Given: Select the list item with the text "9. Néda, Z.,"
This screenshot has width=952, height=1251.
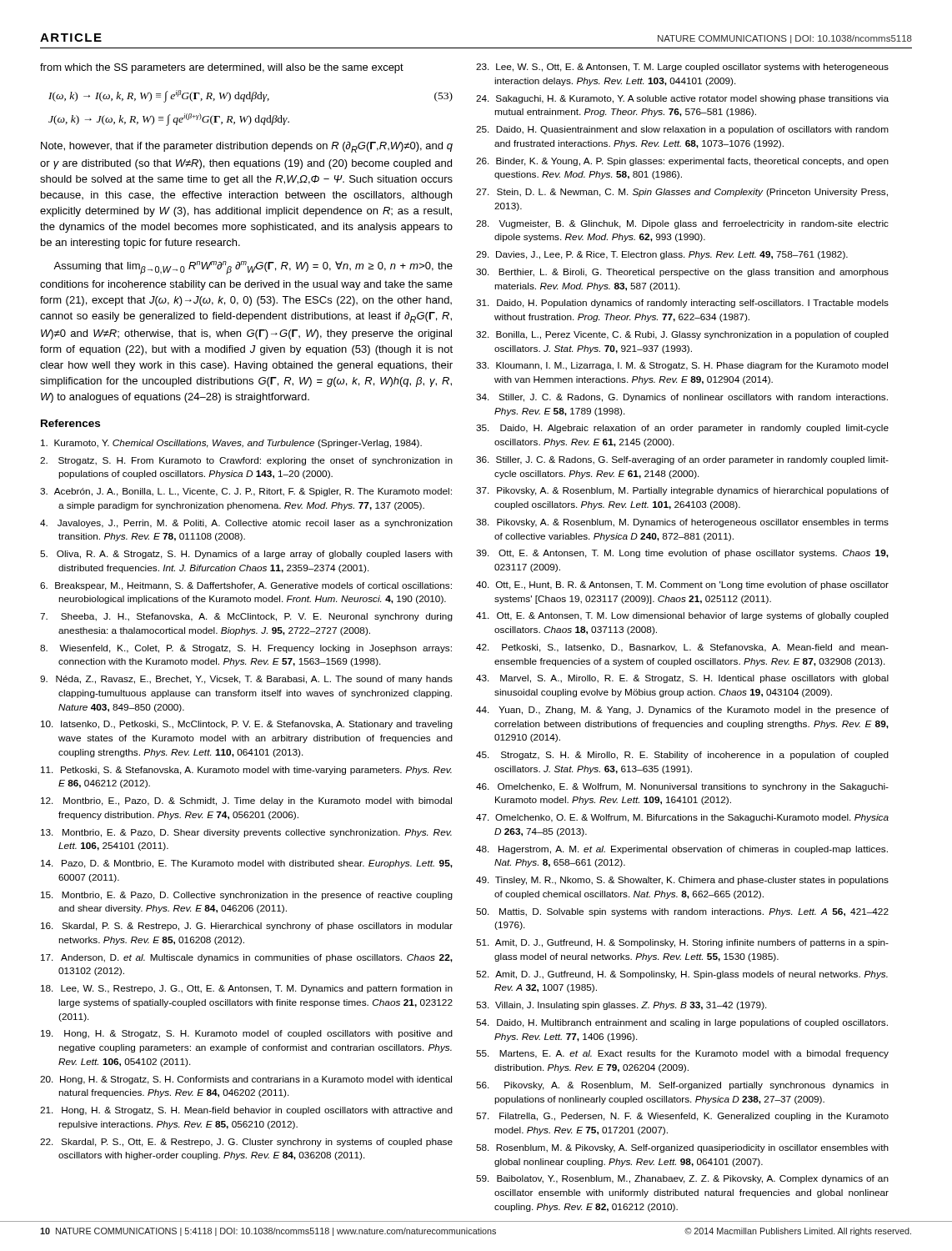Looking at the screenshot, I should [x=246, y=693].
